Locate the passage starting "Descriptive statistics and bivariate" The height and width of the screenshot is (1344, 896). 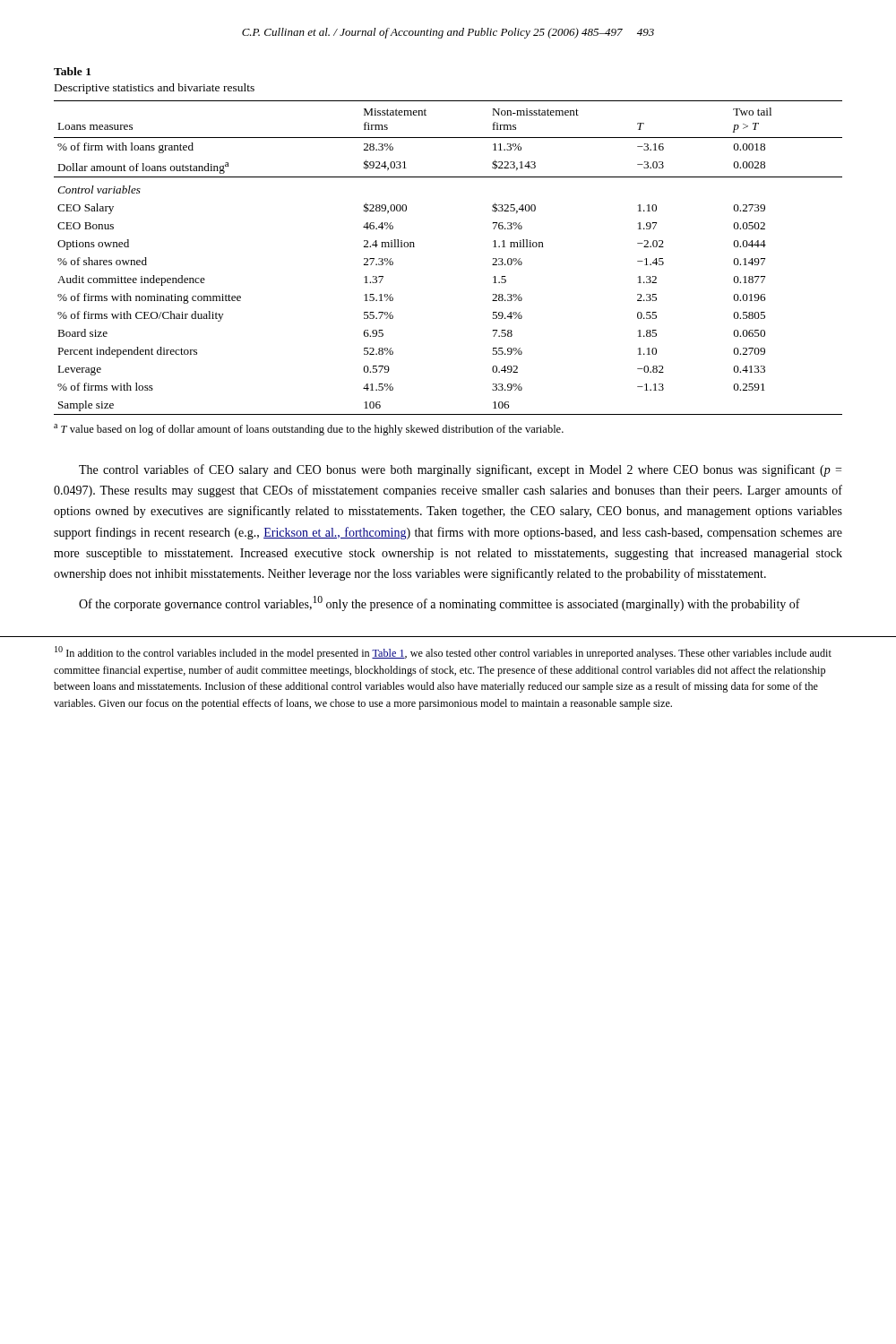pos(154,87)
